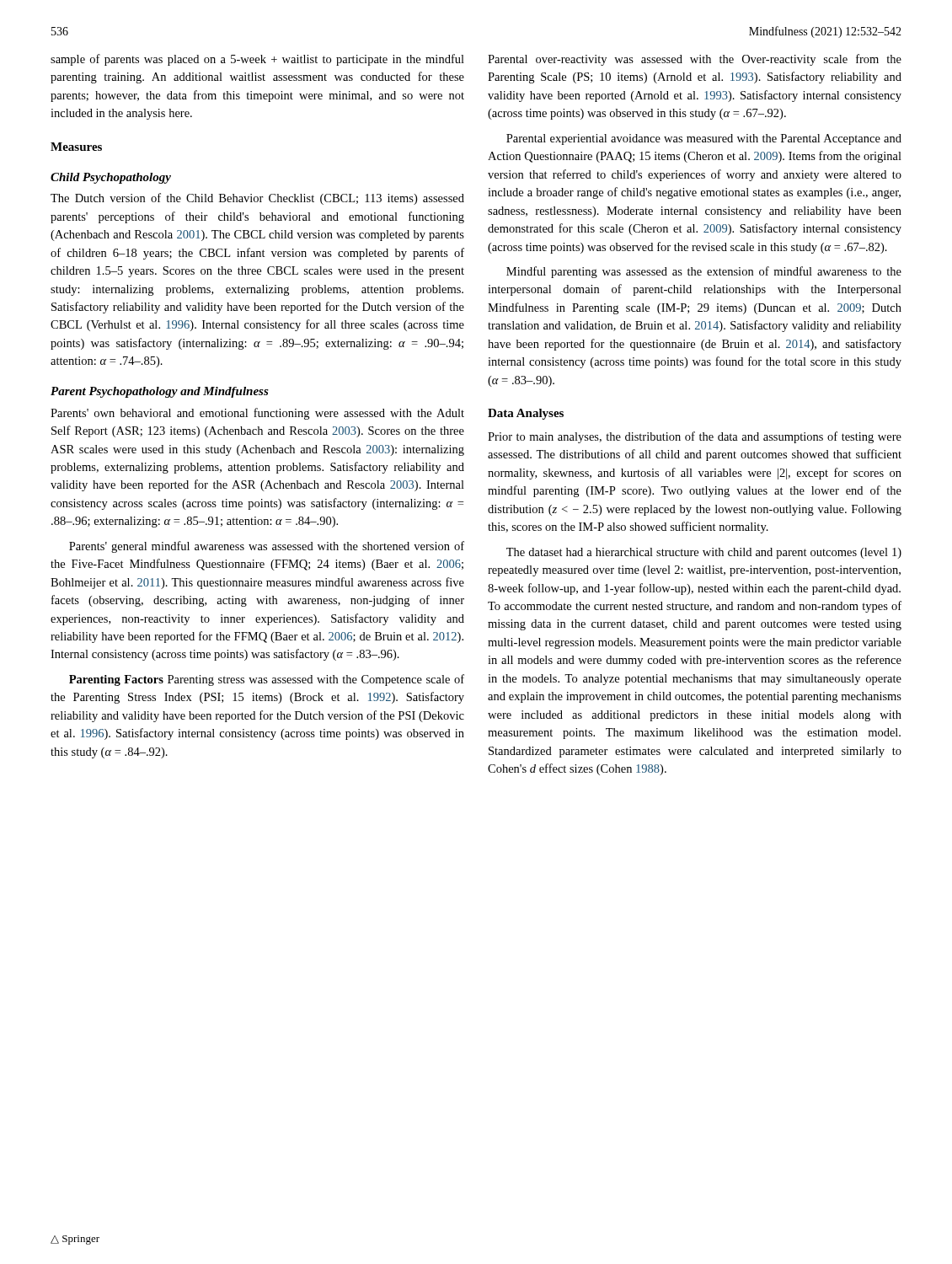
Task: Point to the region starting "The dataset had a hierarchical structure"
Action: point(695,661)
